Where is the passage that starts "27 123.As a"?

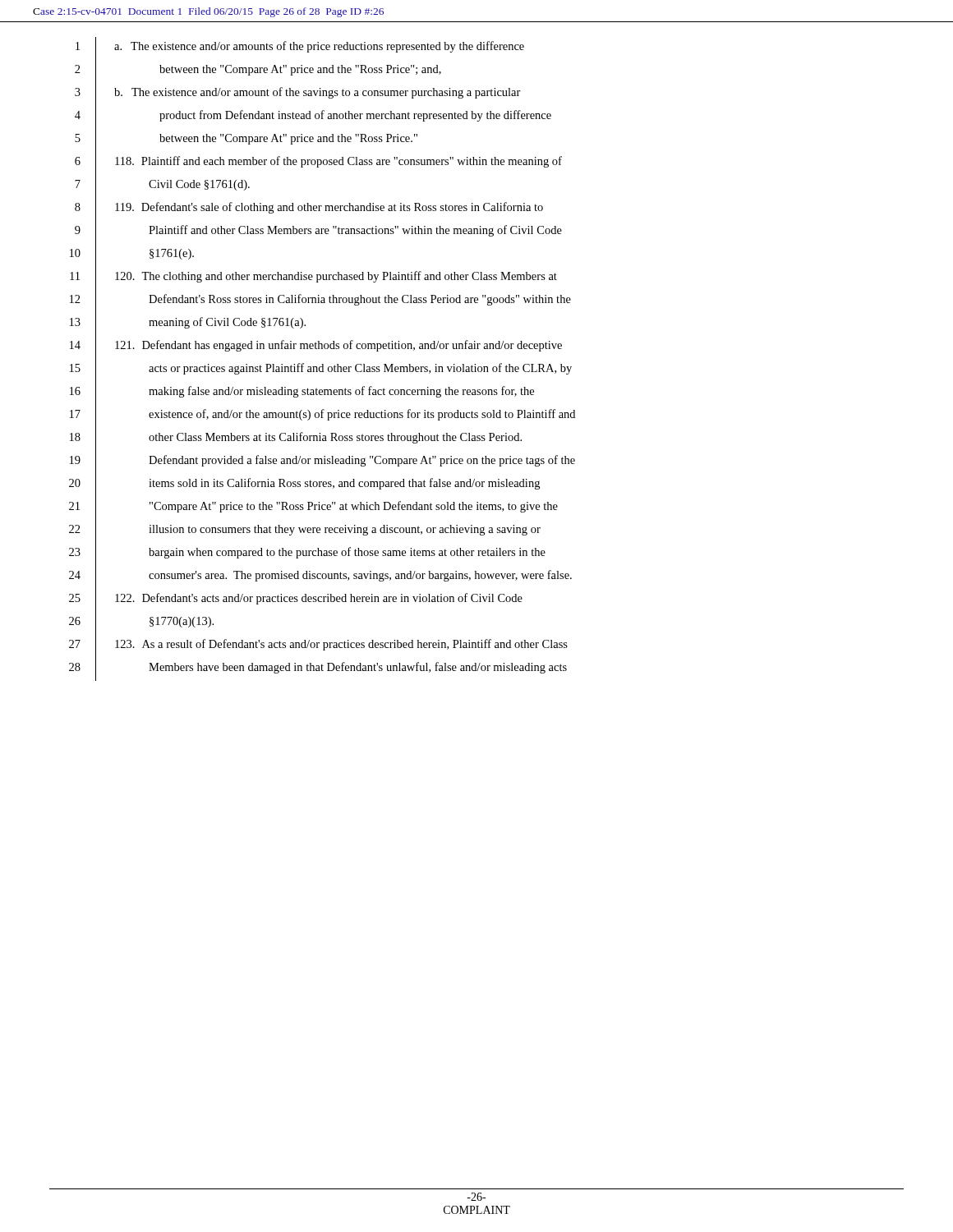[476, 646]
